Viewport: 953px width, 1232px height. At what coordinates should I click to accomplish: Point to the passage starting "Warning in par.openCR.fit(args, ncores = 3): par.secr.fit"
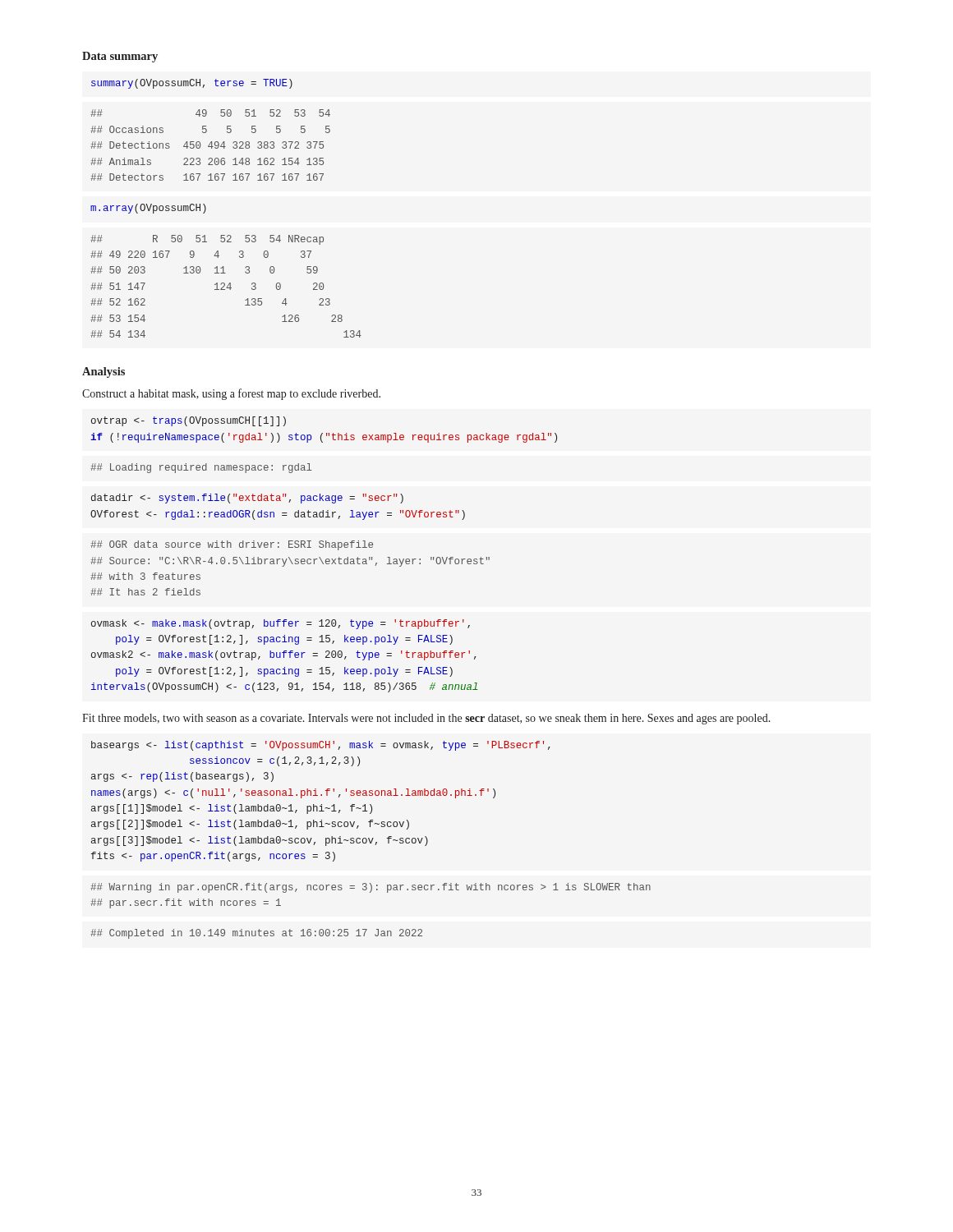(476, 896)
